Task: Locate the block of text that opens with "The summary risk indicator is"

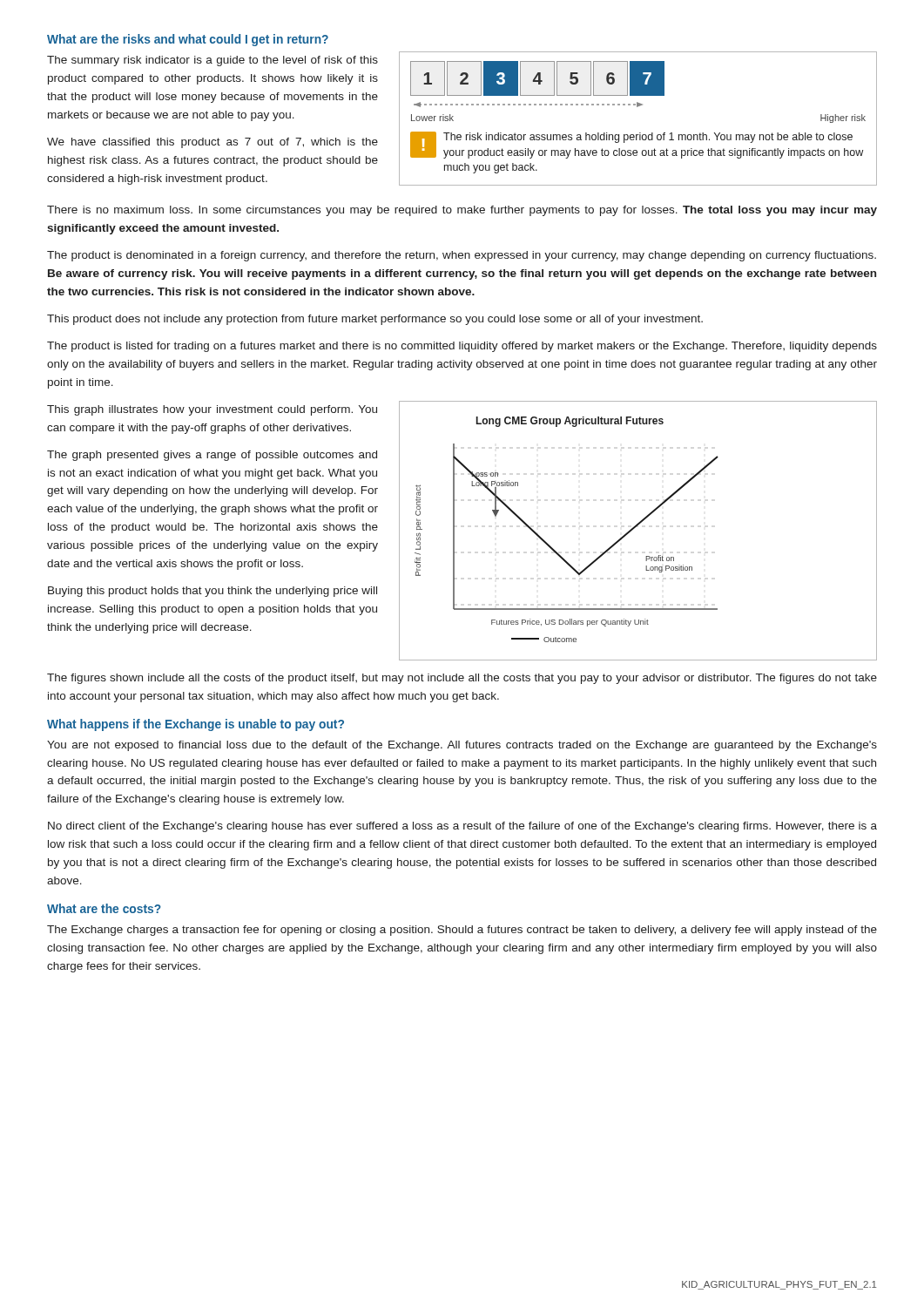Action: coord(212,87)
